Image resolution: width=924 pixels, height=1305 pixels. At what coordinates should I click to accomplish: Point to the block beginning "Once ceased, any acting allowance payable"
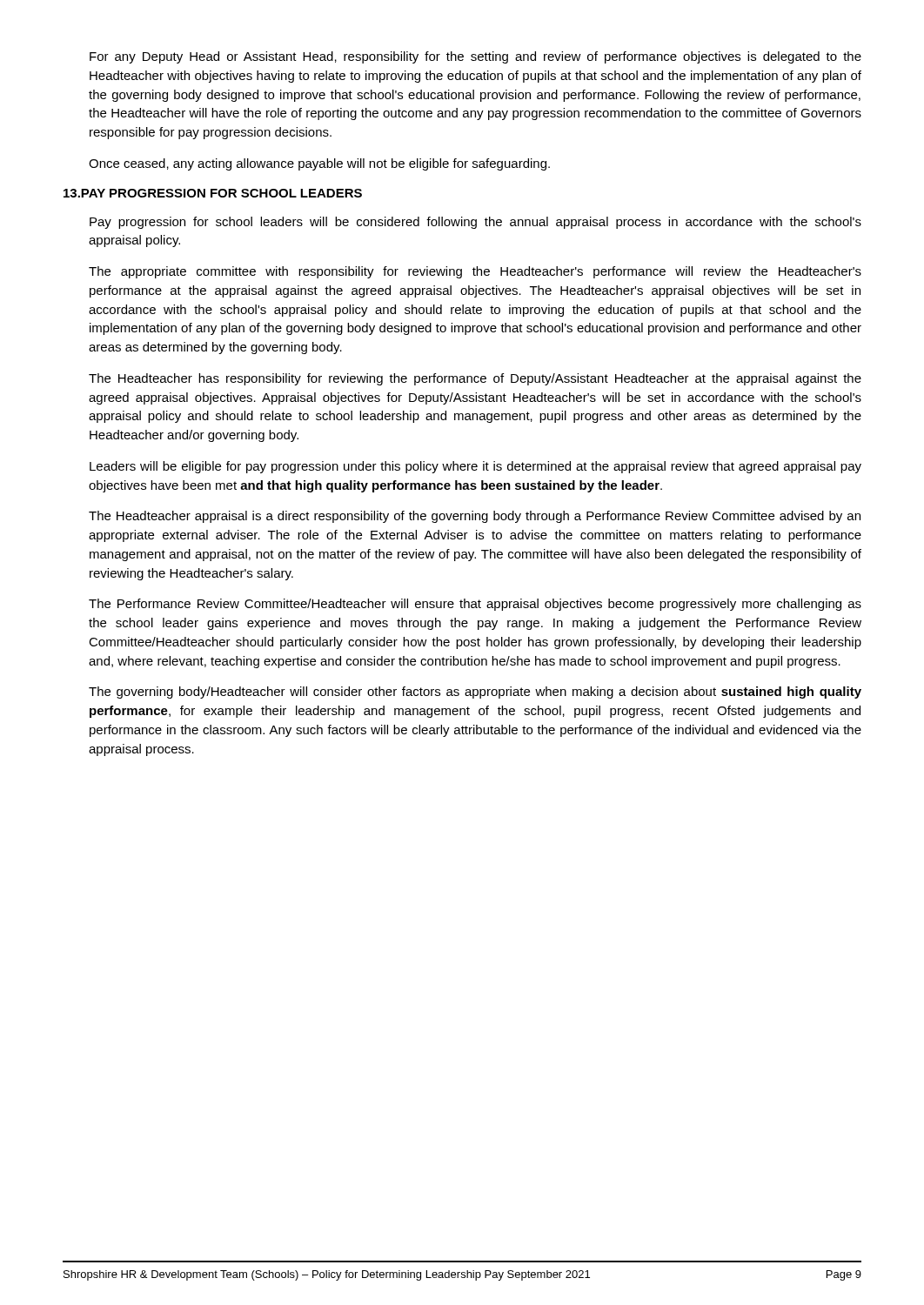320,163
